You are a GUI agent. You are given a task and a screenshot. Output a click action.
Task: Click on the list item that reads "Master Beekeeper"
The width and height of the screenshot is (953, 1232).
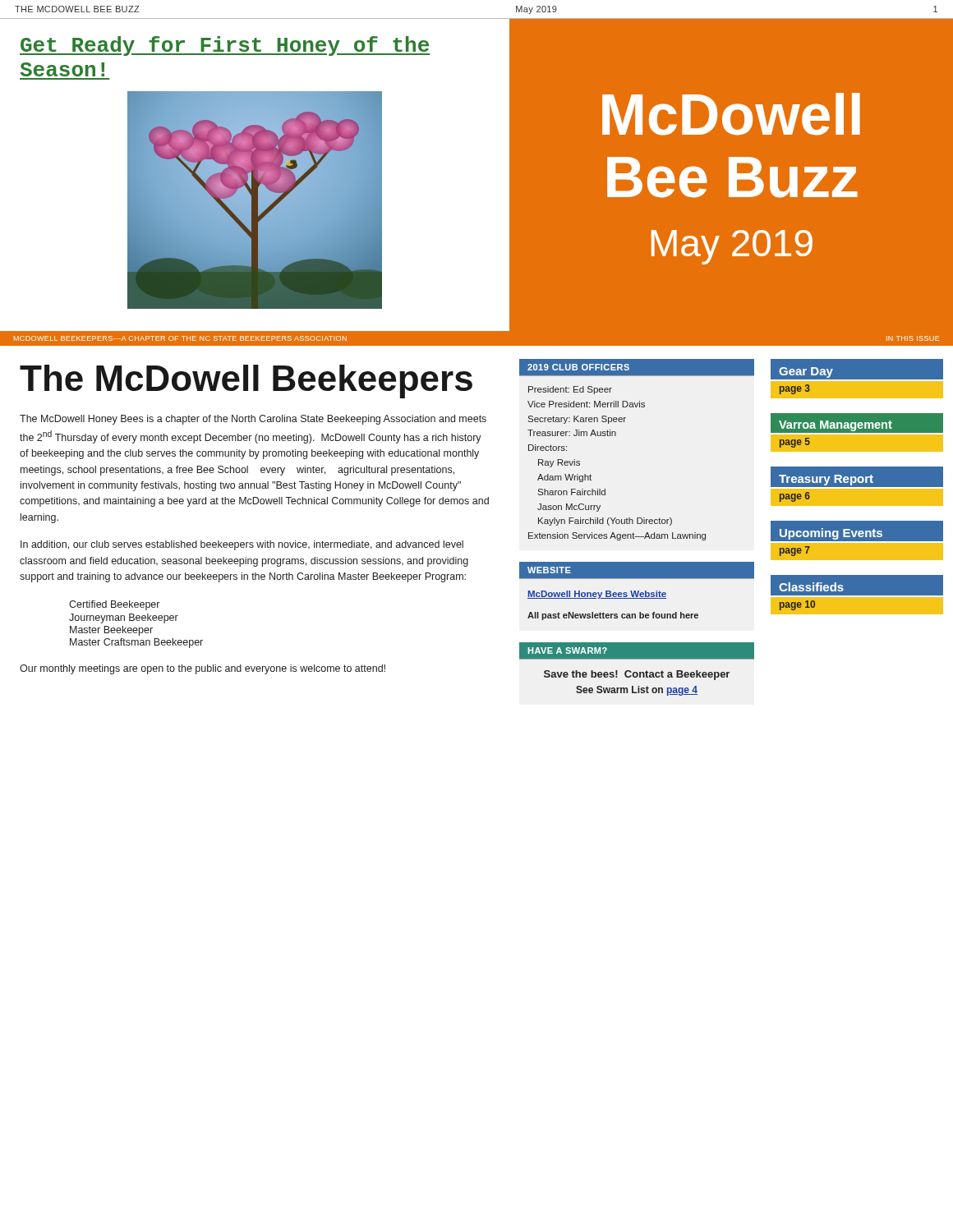(111, 630)
